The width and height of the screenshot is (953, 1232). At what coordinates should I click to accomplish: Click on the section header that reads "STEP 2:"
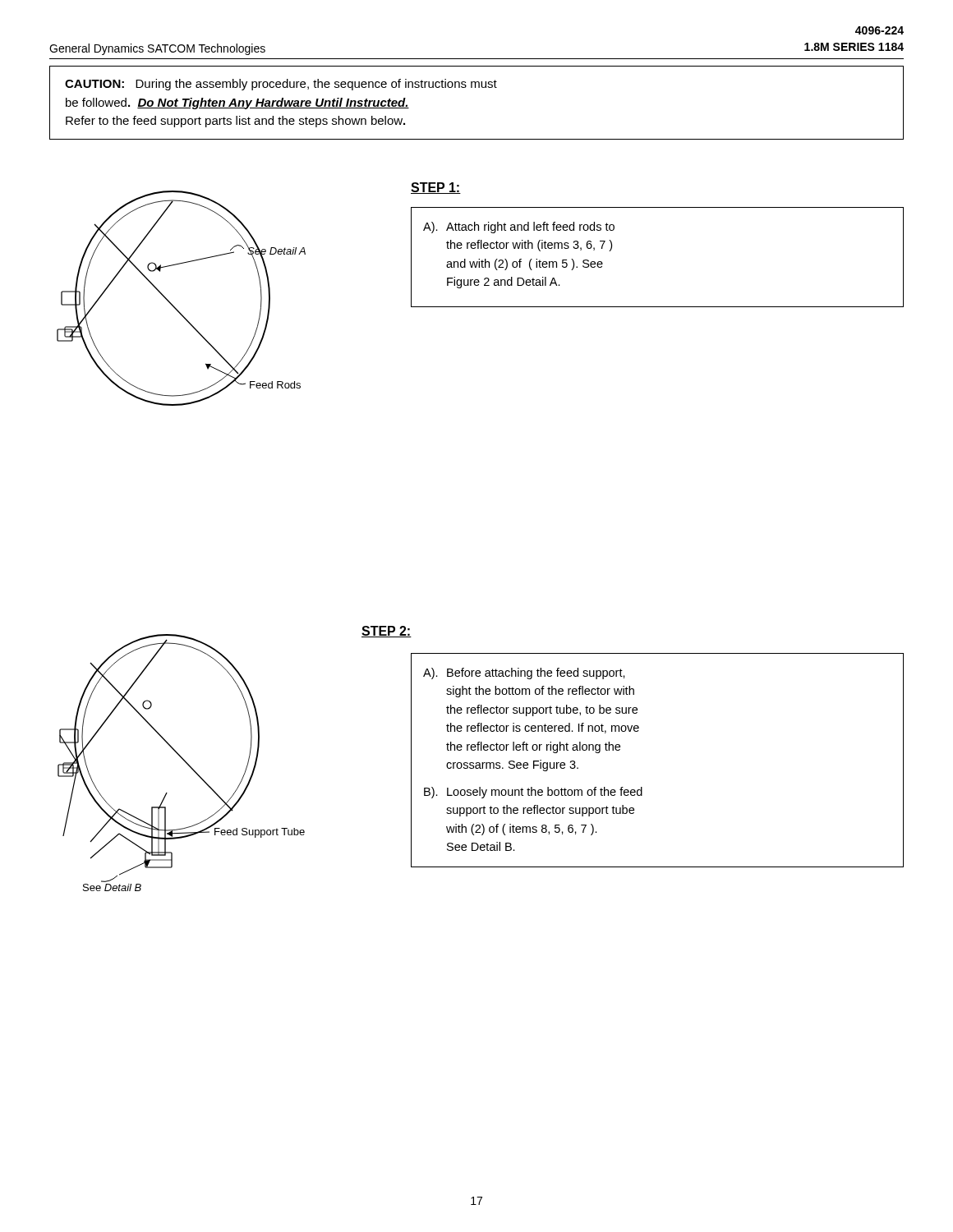[386, 631]
